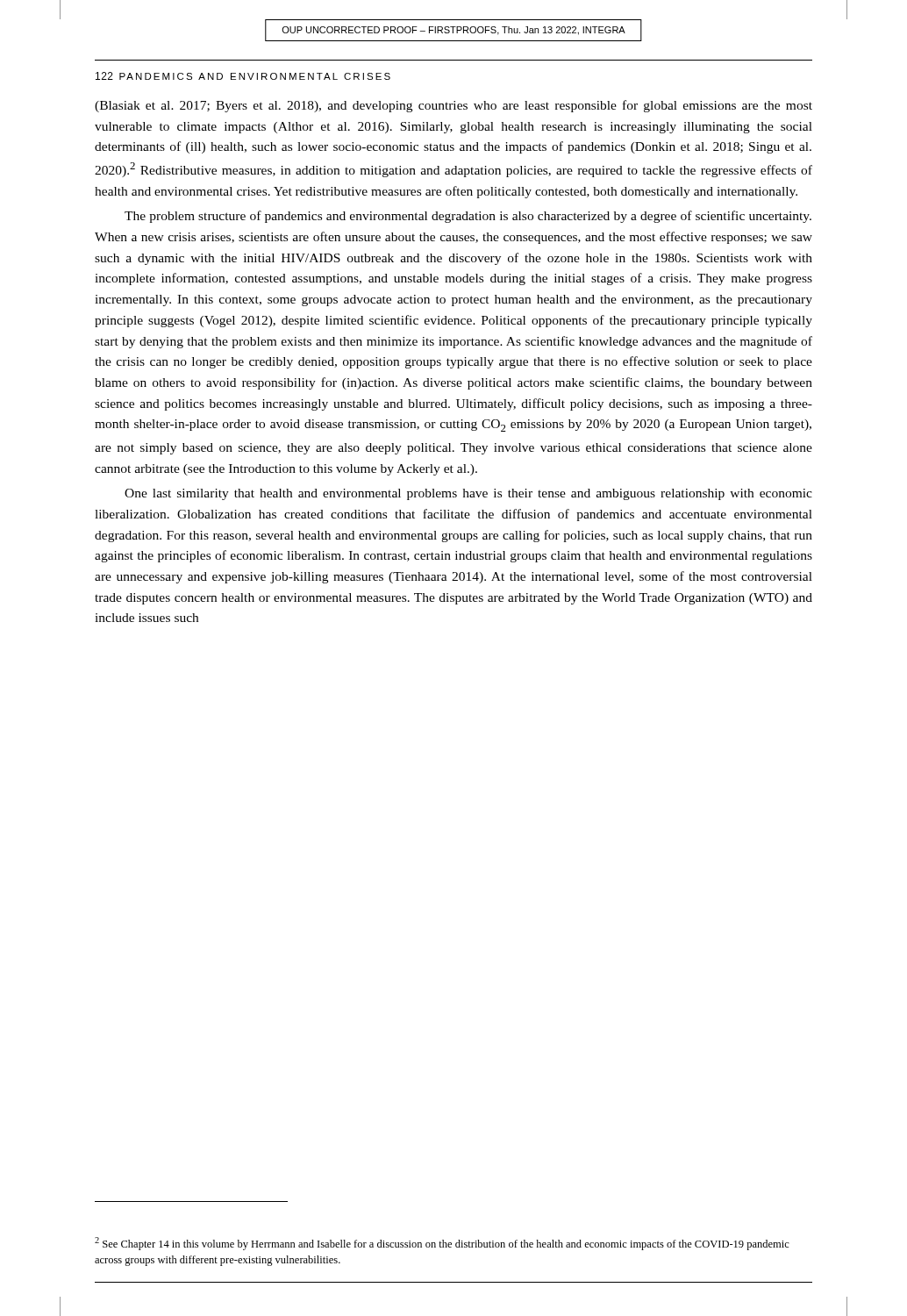Locate the text block containing "The problem structure of pandemics and environmental"
The height and width of the screenshot is (1316, 907).
point(454,342)
